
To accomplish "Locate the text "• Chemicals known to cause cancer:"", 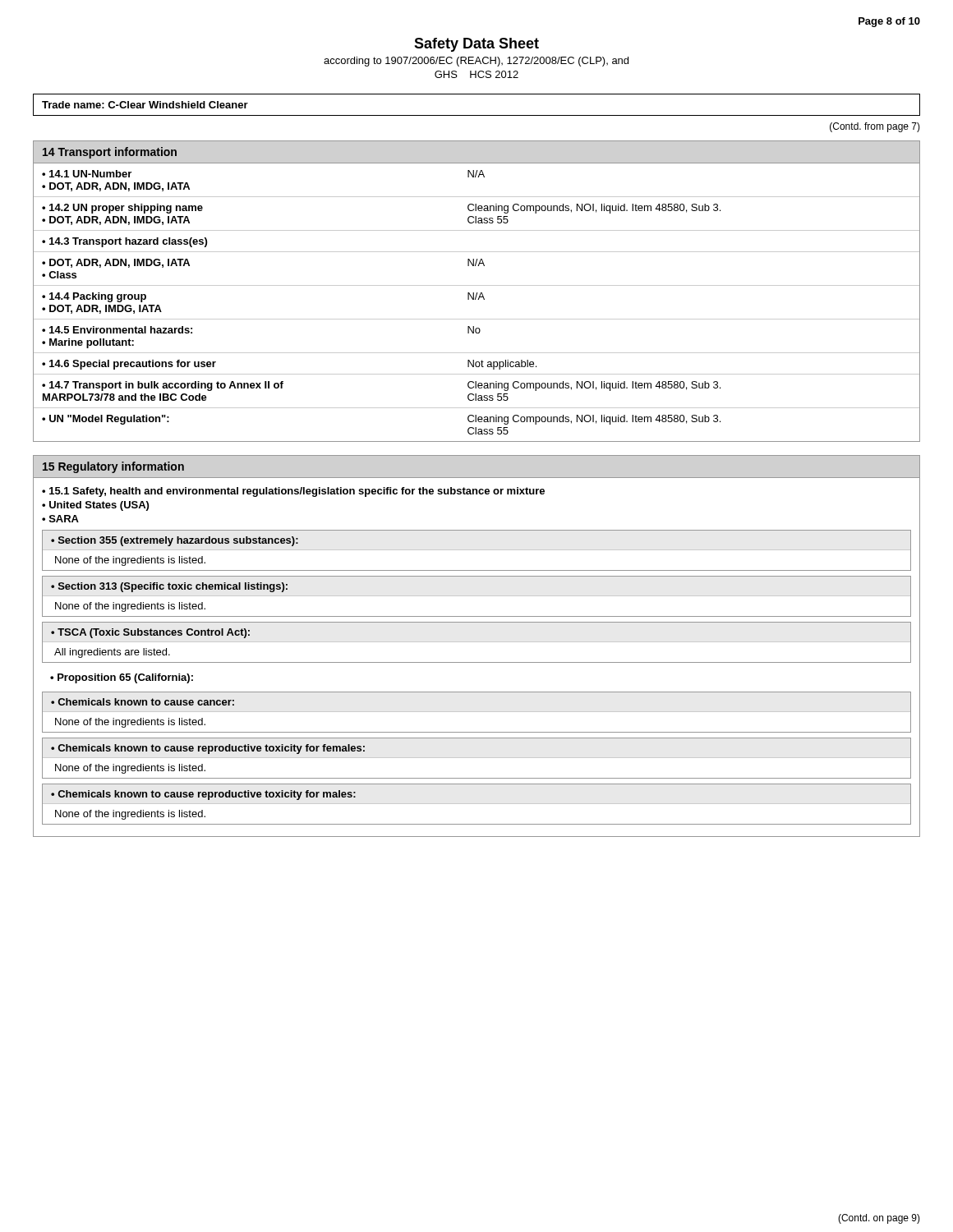I will coord(143,702).
